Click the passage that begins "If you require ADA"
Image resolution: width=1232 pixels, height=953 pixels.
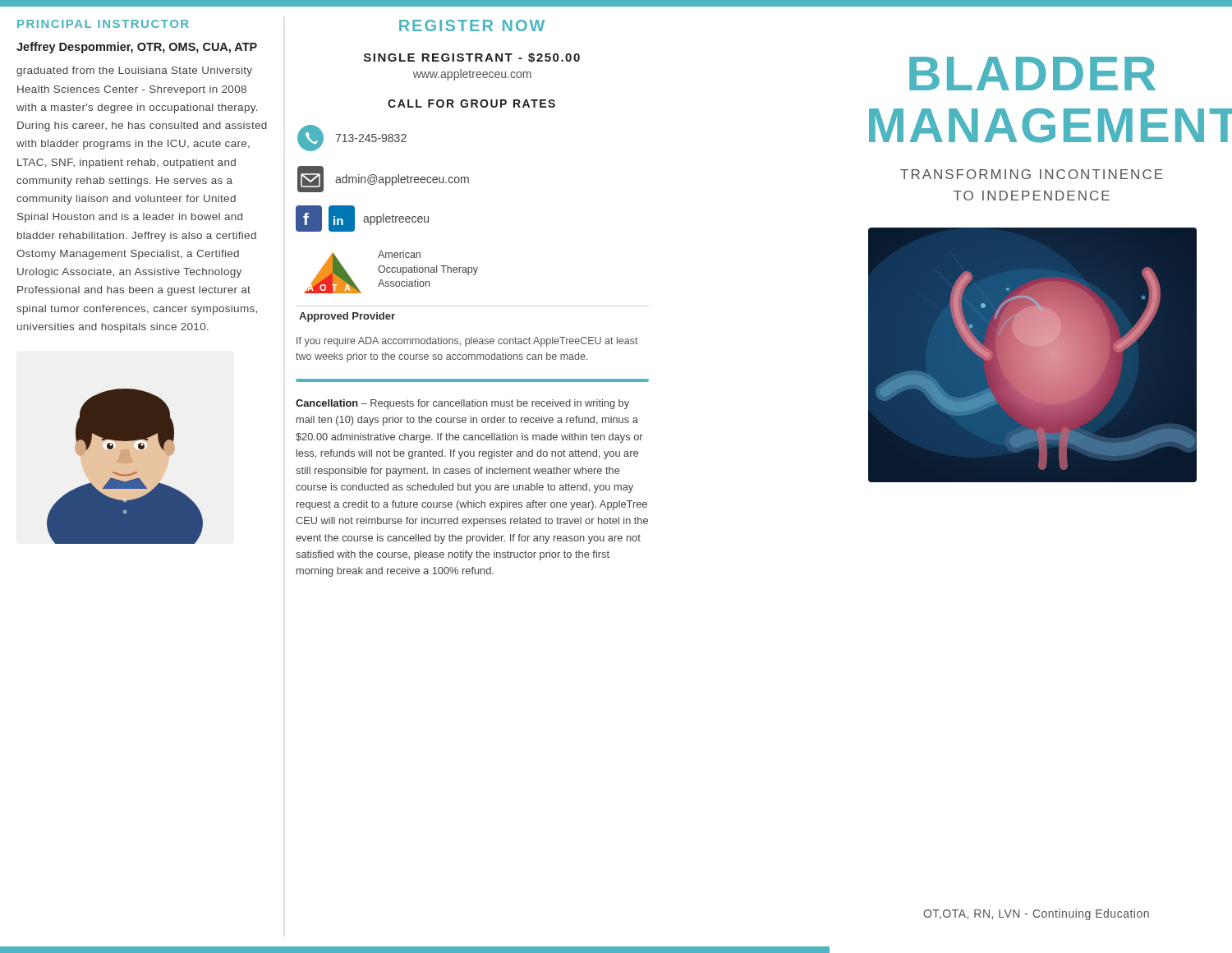tap(472, 349)
